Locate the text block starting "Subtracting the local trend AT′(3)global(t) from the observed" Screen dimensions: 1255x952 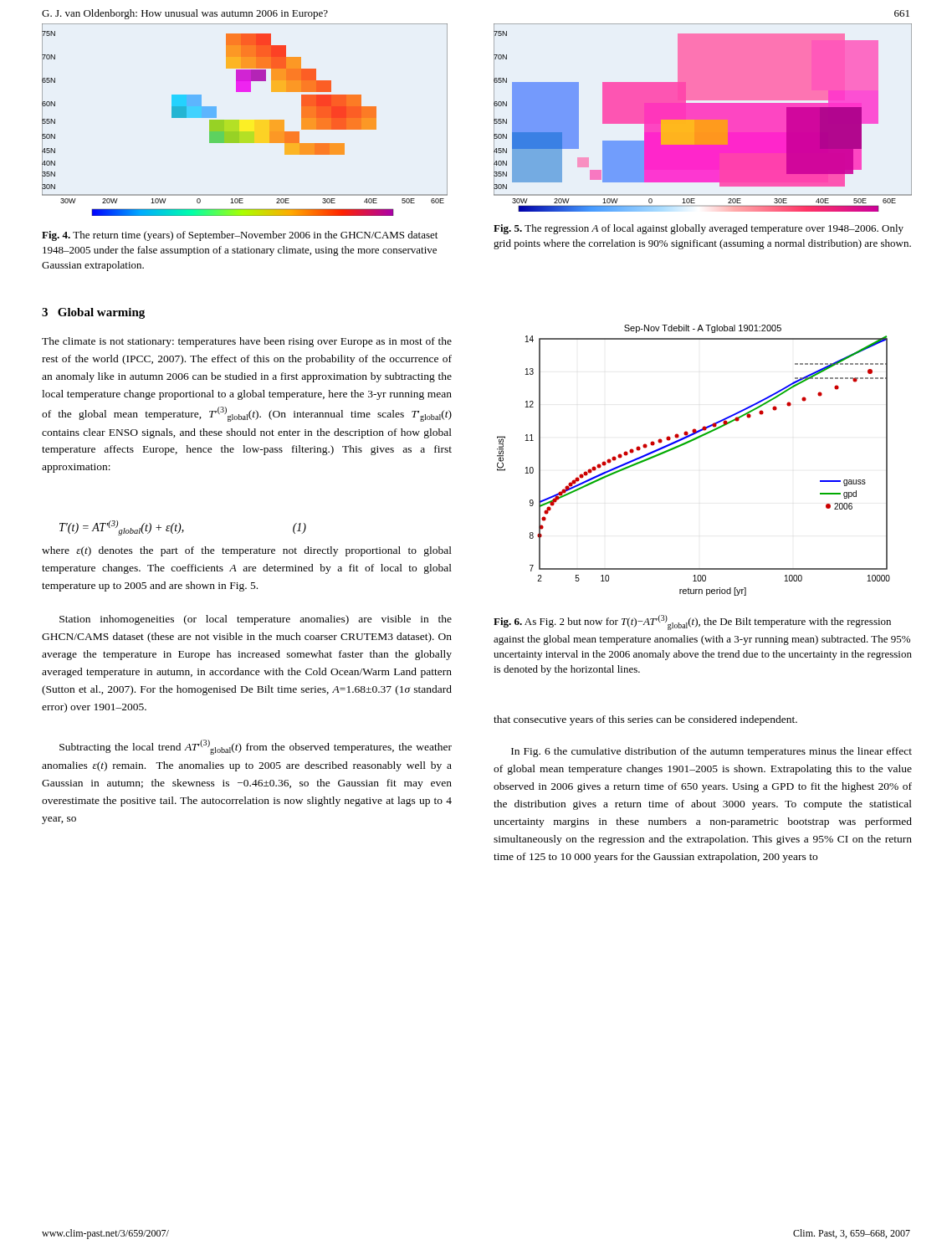(247, 782)
